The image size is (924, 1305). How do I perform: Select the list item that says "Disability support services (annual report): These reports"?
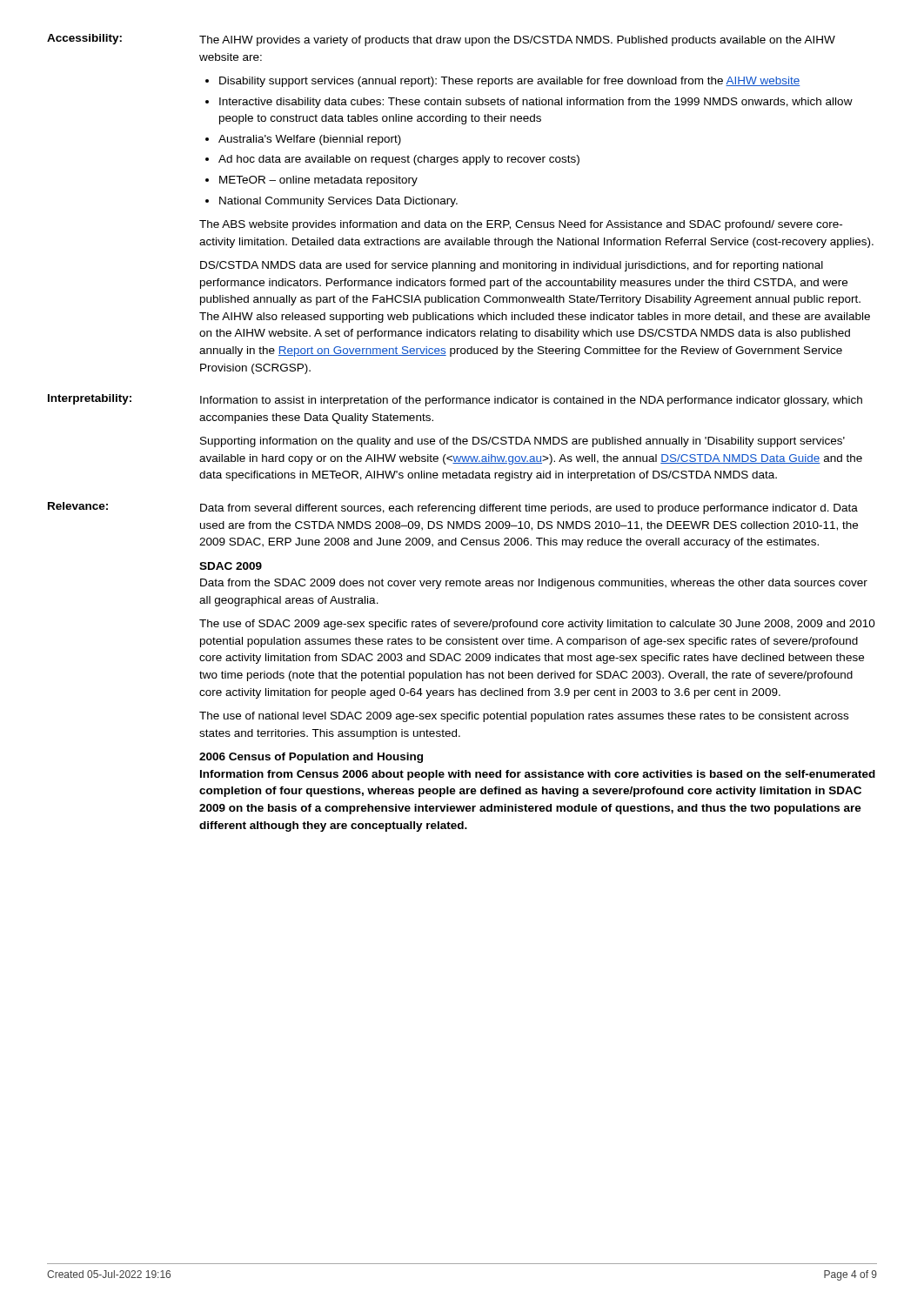tap(509, 81)
